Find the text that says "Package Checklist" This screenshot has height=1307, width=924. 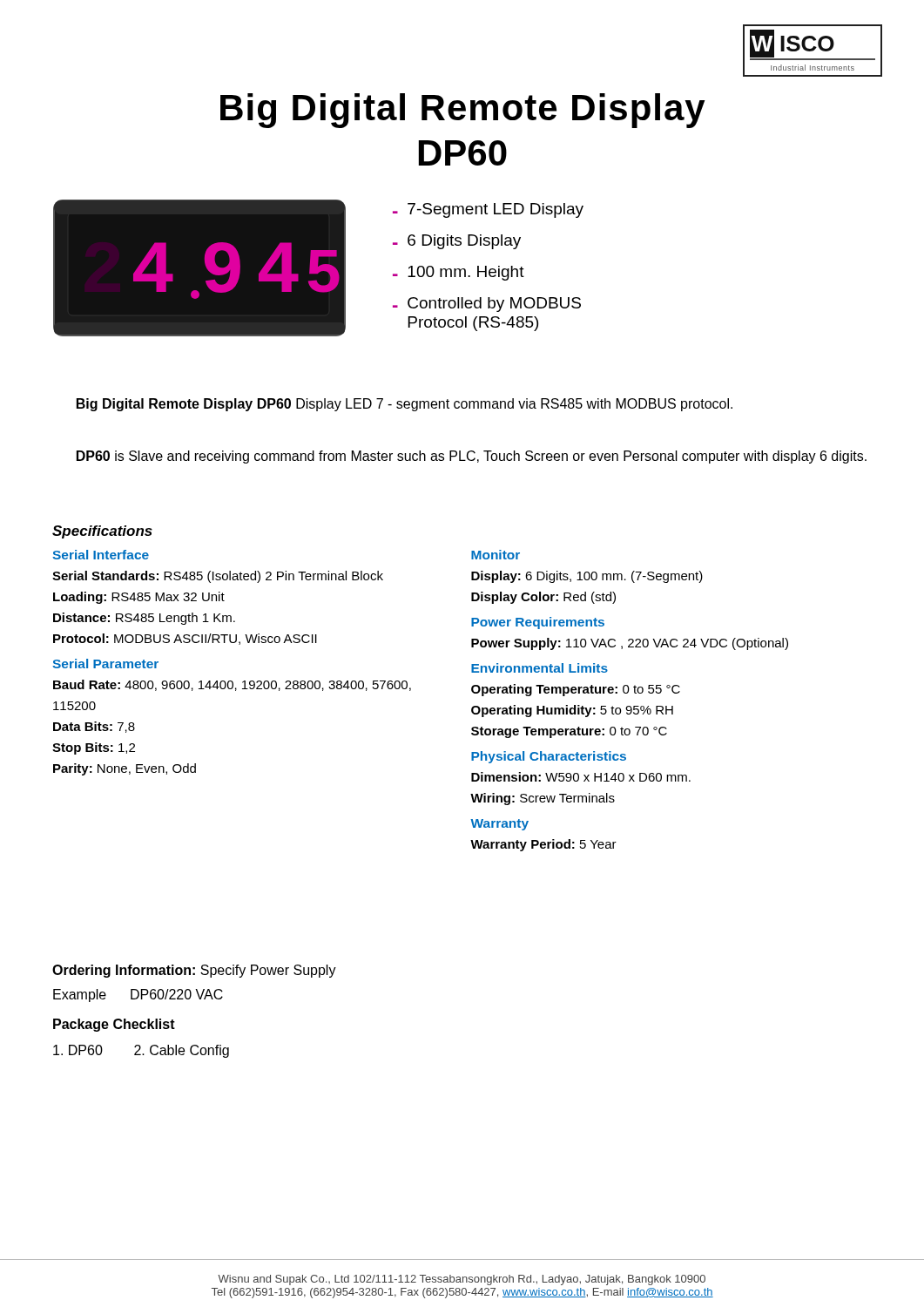pos(113,1024)
